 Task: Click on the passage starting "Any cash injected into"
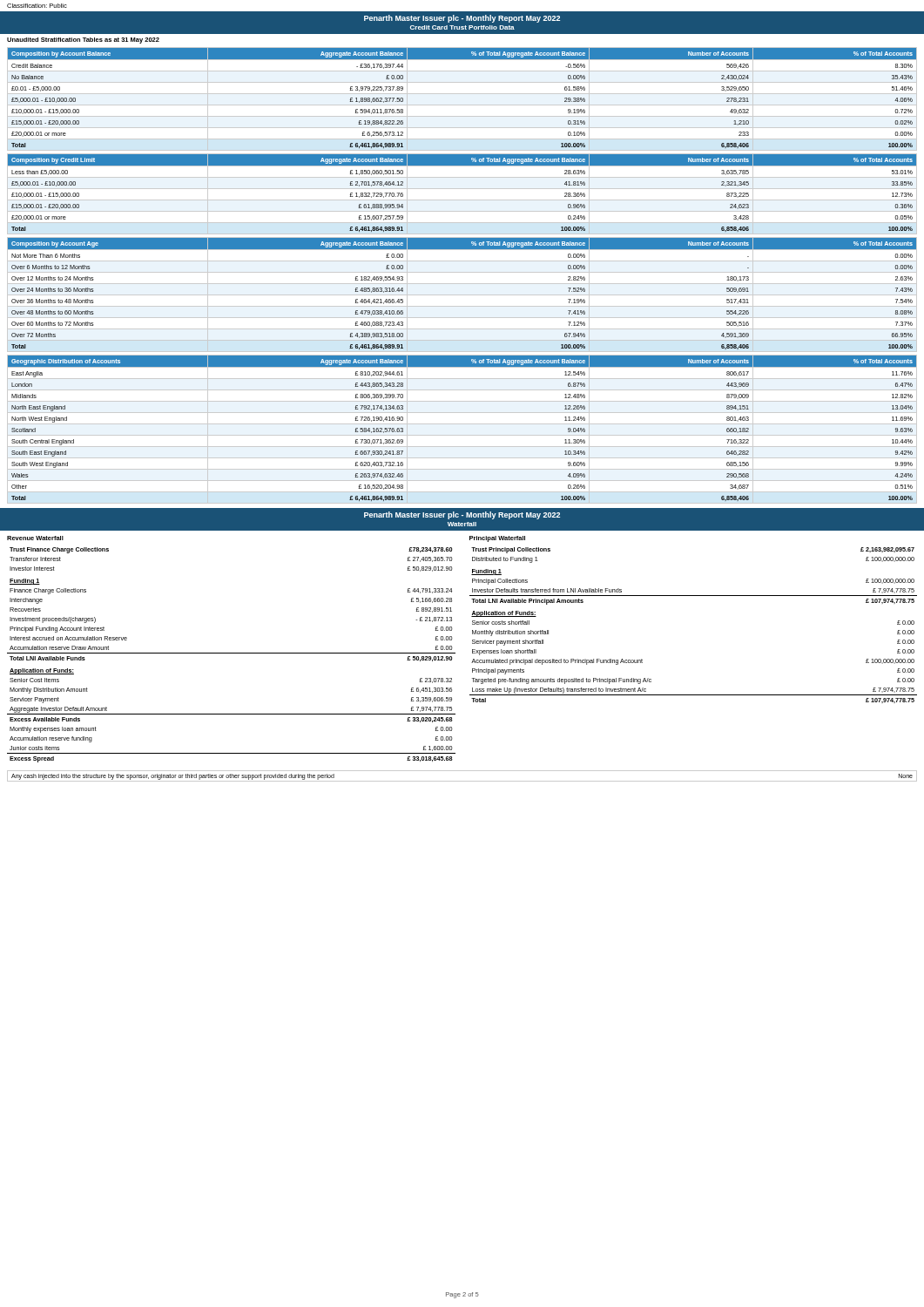tap(173, 776)
